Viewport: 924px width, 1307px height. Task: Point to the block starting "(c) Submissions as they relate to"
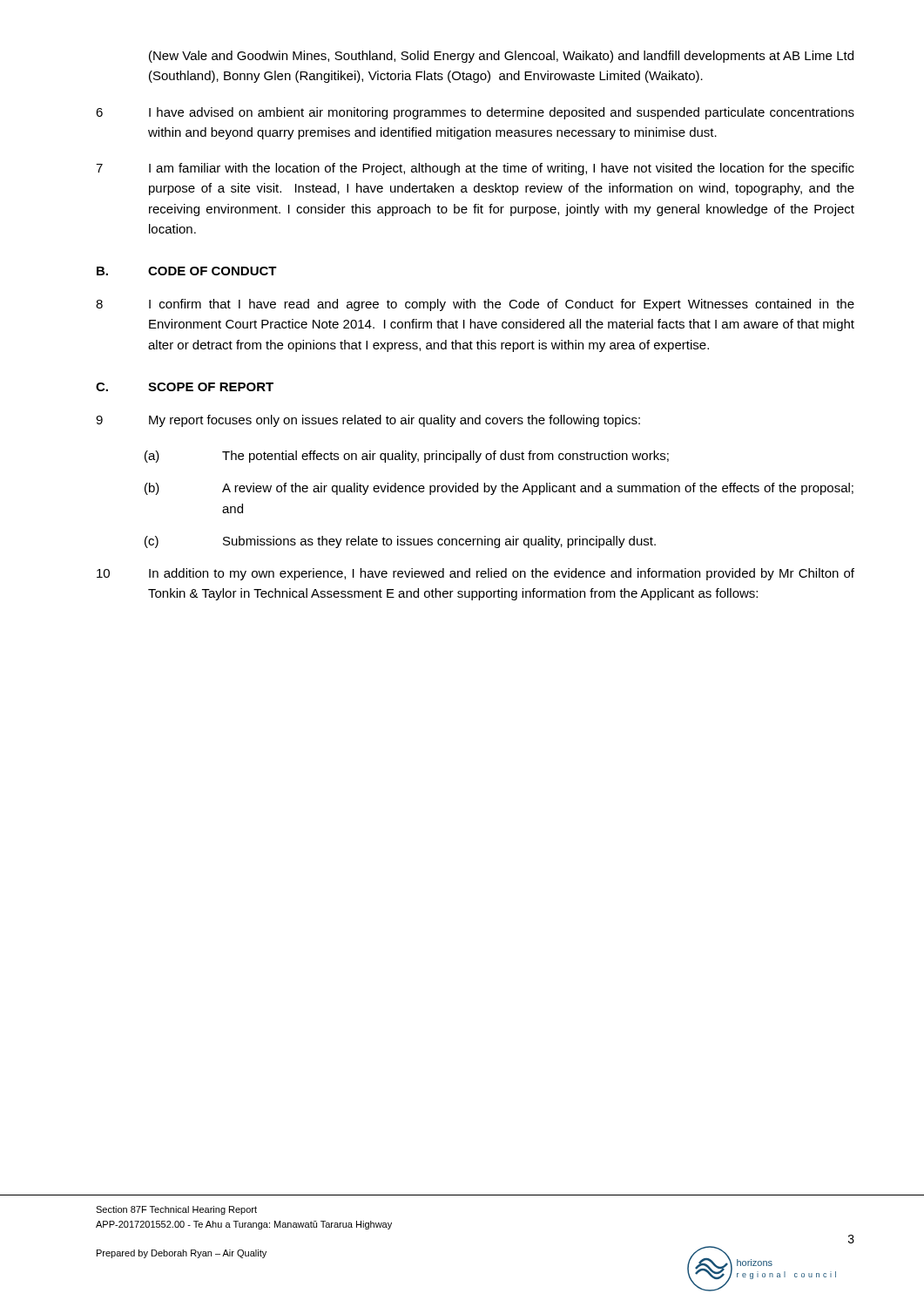click(x=475, y=541)
